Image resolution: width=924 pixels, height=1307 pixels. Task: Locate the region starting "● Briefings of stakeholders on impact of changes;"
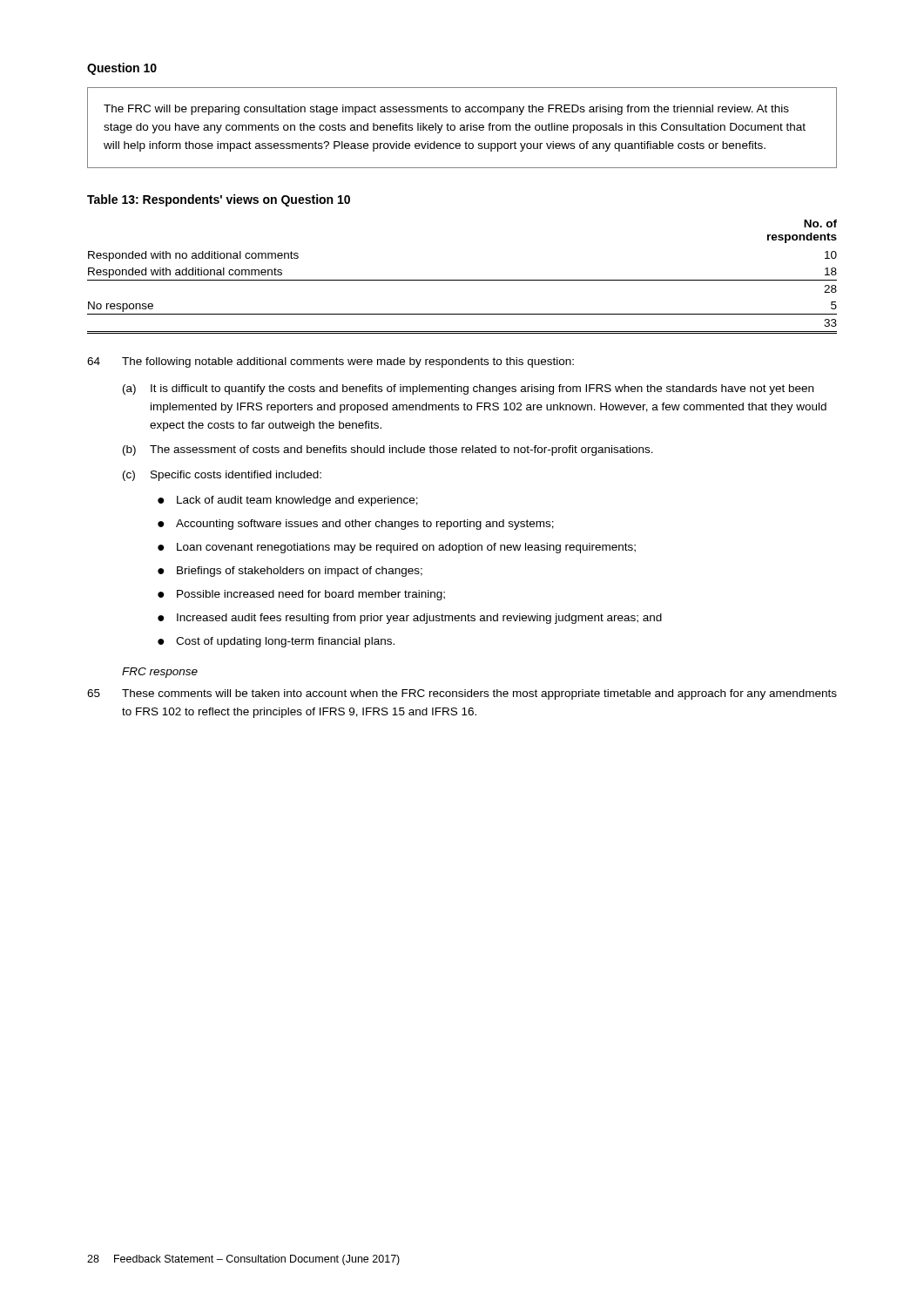[290, 572]
